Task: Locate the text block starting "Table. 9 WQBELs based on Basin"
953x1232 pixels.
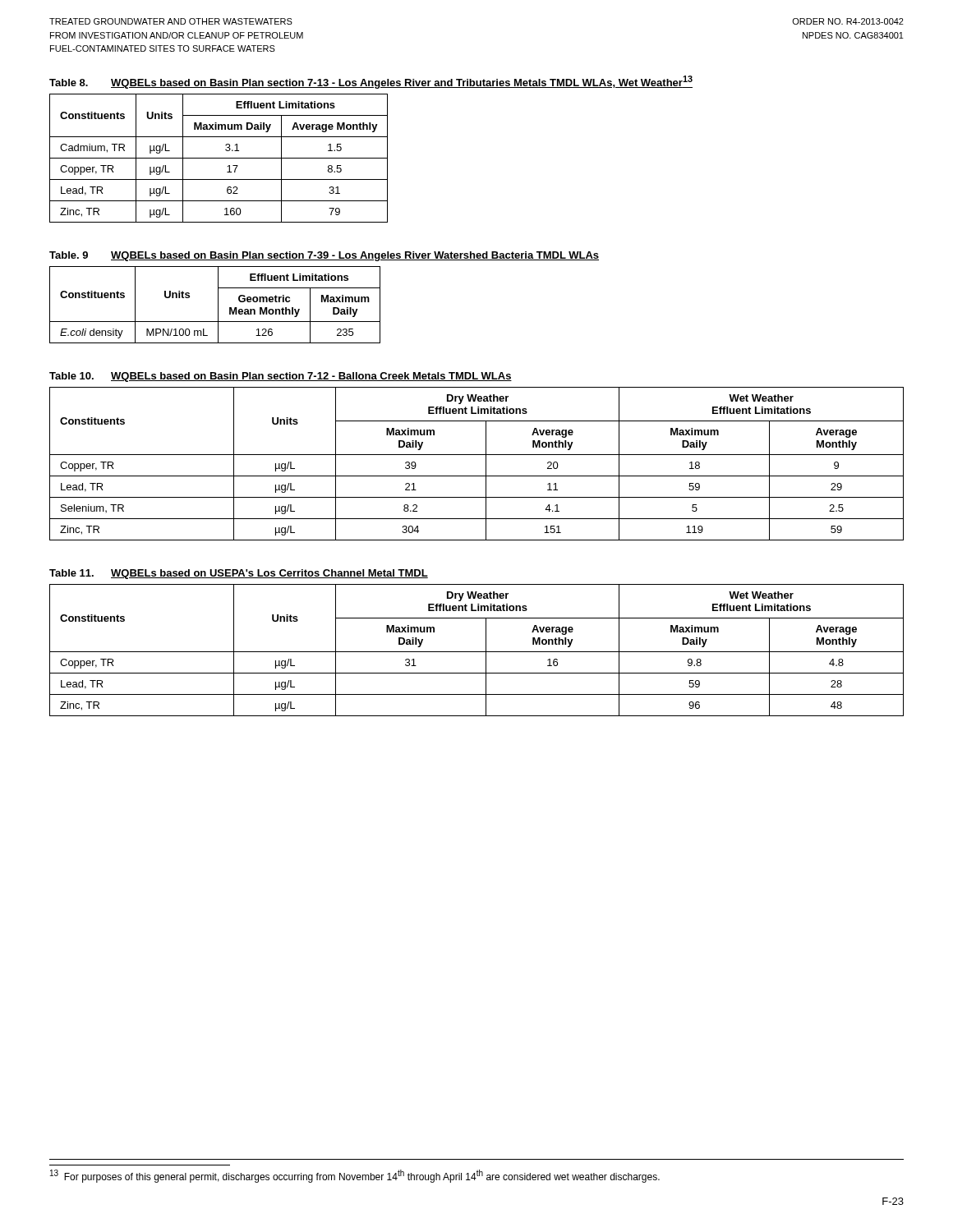Action: 324,255
